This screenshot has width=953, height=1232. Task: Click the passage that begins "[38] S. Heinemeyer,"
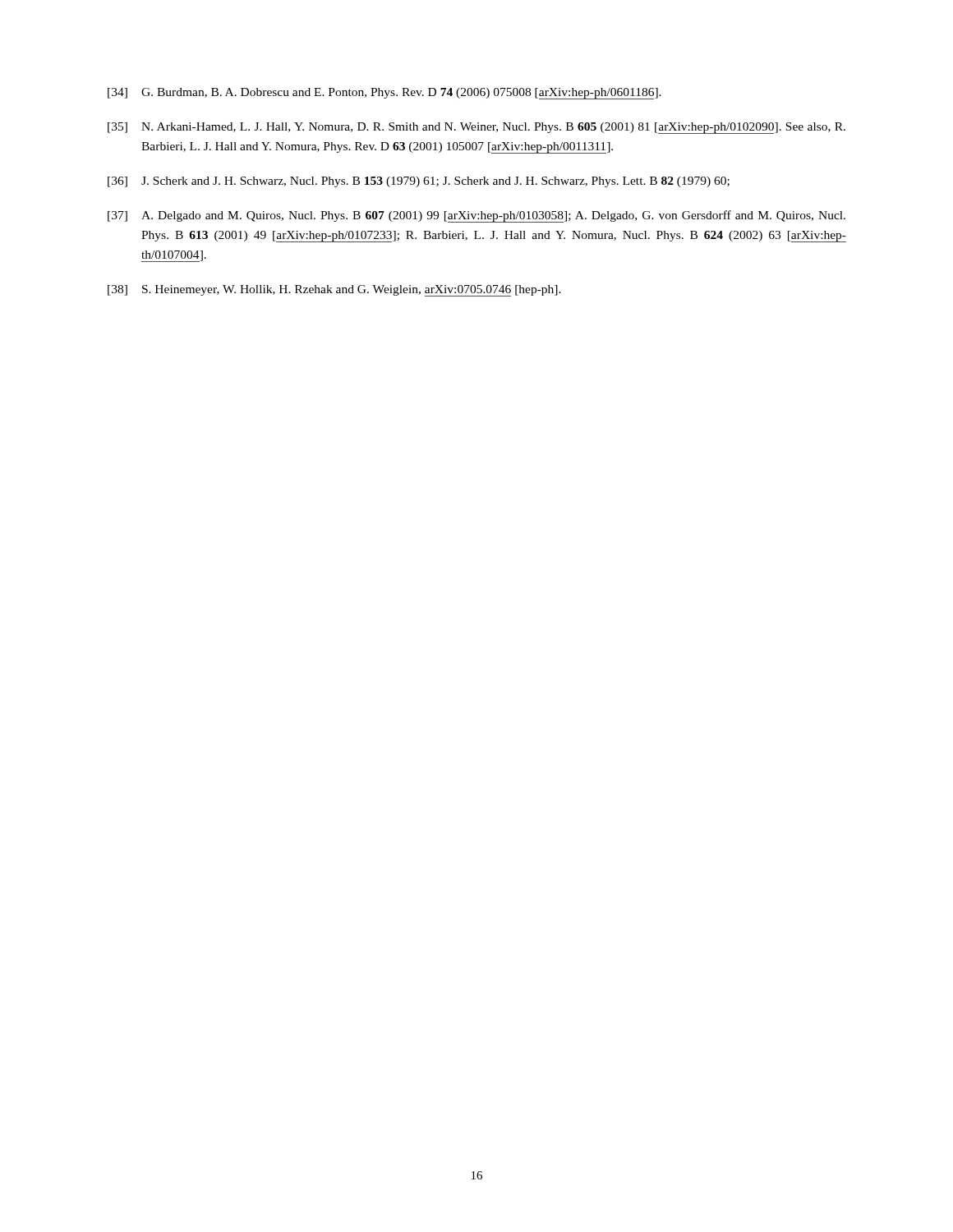point(476,289)
